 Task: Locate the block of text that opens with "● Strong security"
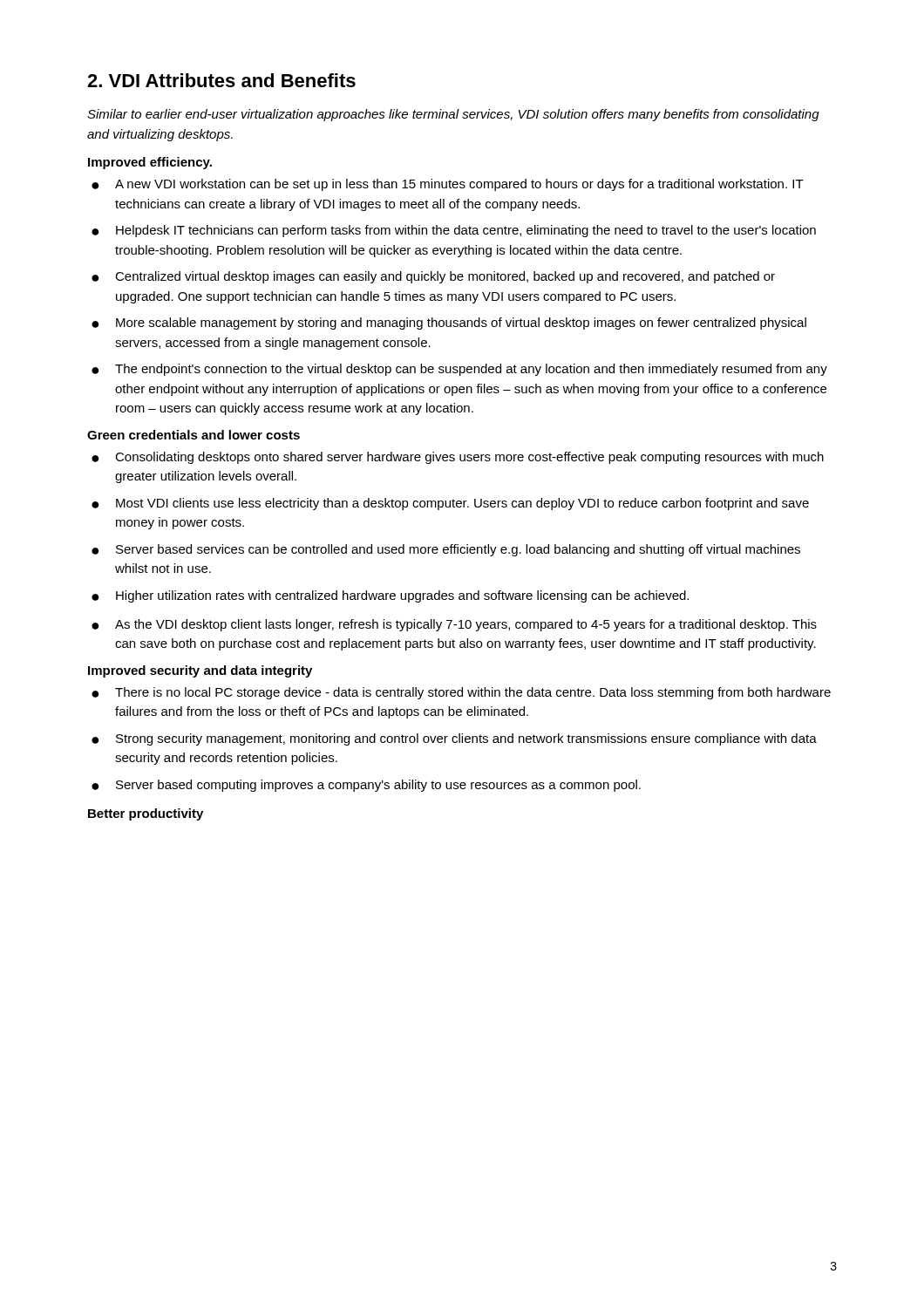pyautogui.click(x=462, y=748)
